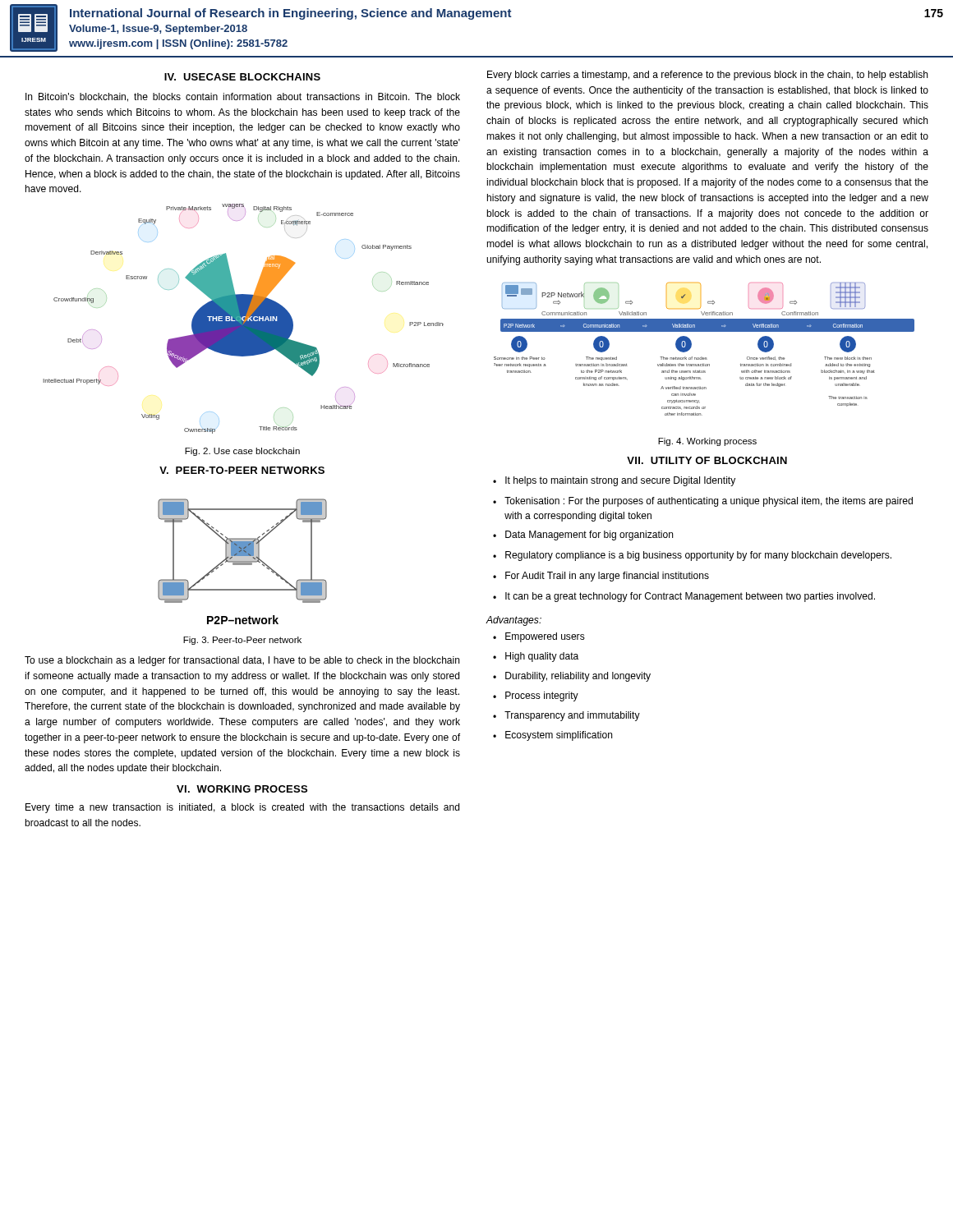Find the text block containing "In Bitcoin's blockchain, the"

242,143
